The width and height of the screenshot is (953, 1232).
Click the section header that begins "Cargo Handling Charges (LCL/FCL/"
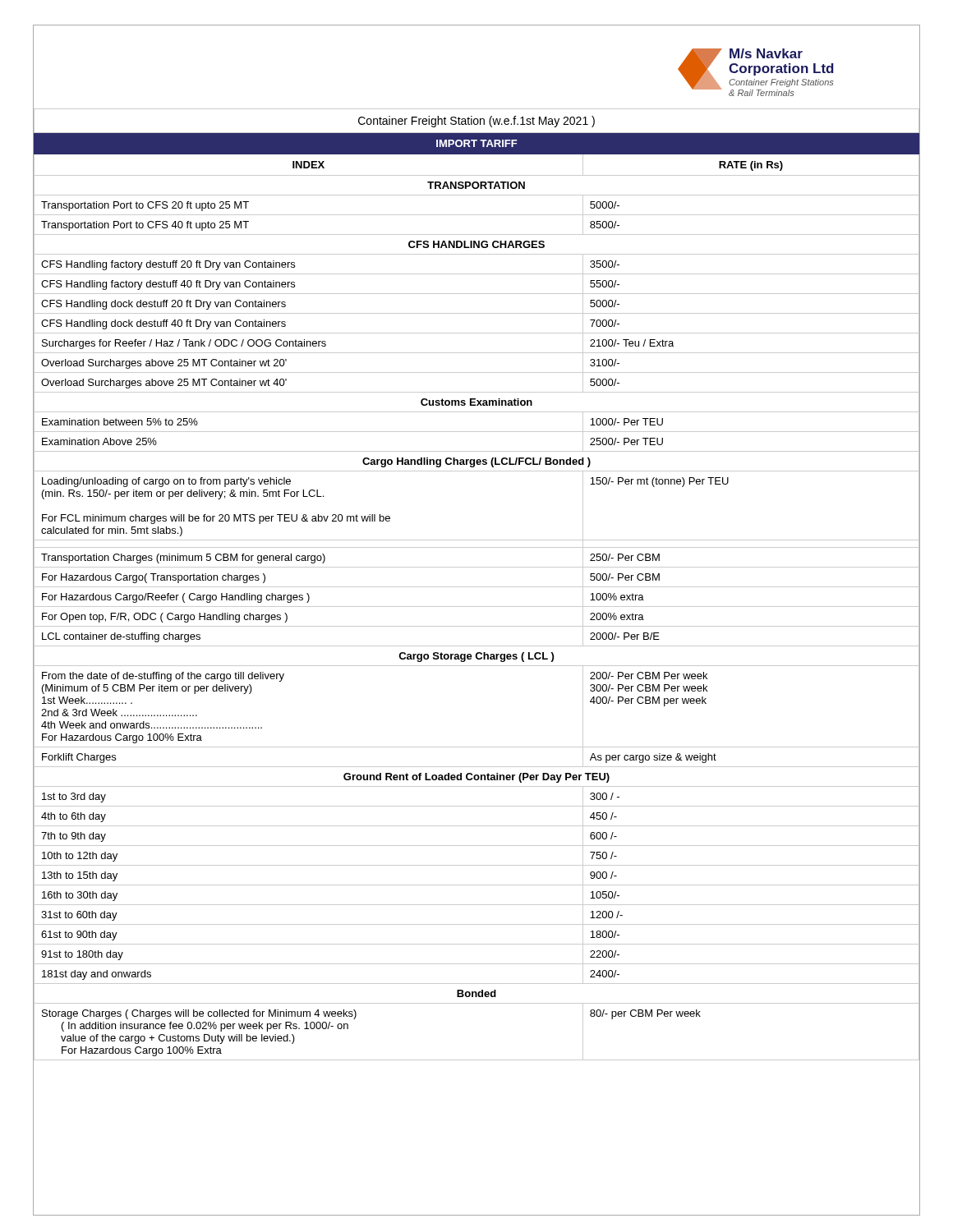pos(476,461)
